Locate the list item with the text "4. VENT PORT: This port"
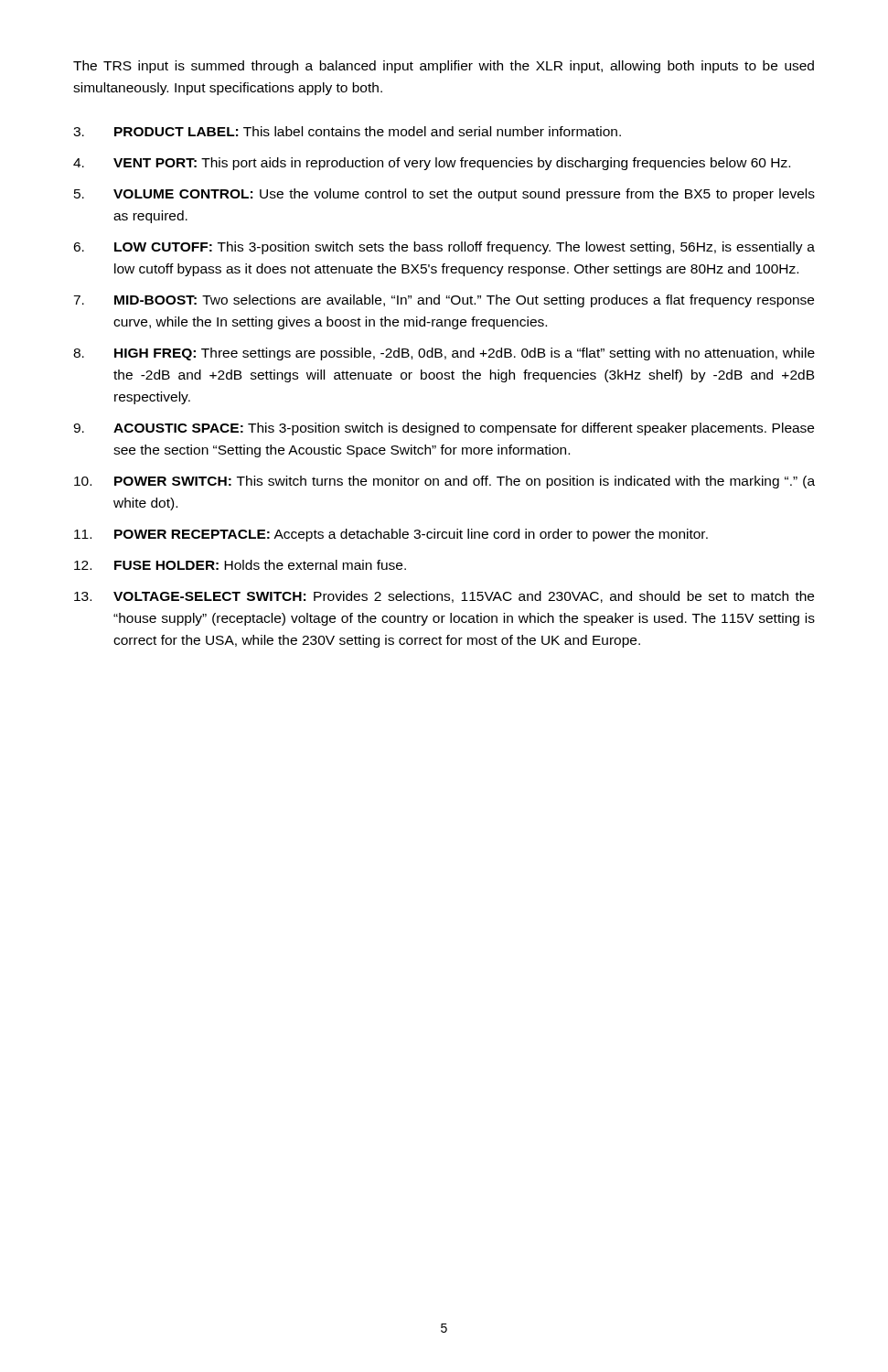The height and width of the screenshot is (1372, 888). [x=444, y=163]
